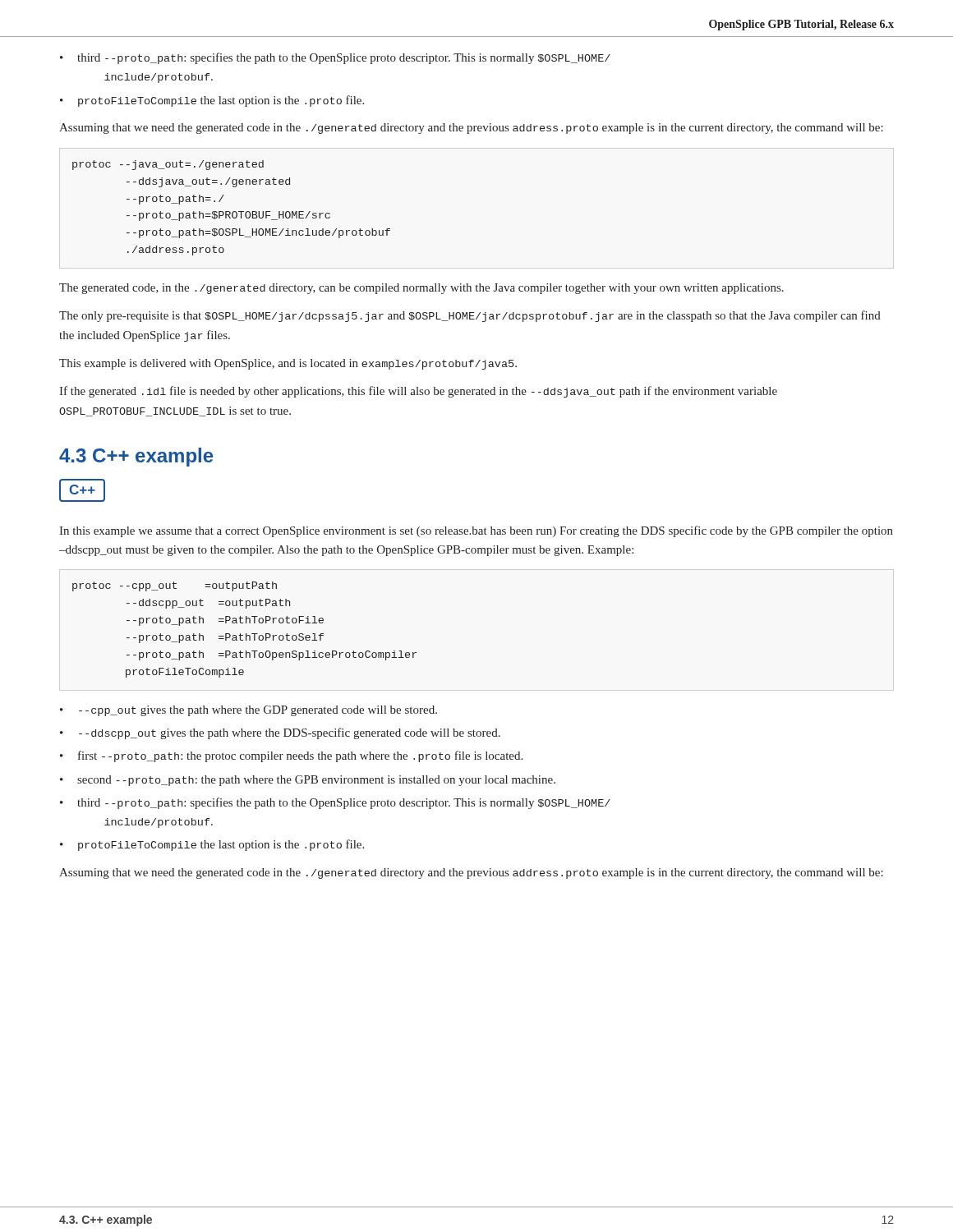
Task: Find the block on this page that starts "protoc --cpp_out =outputPath --ddscpp_out"
Action: click(245, 629)
